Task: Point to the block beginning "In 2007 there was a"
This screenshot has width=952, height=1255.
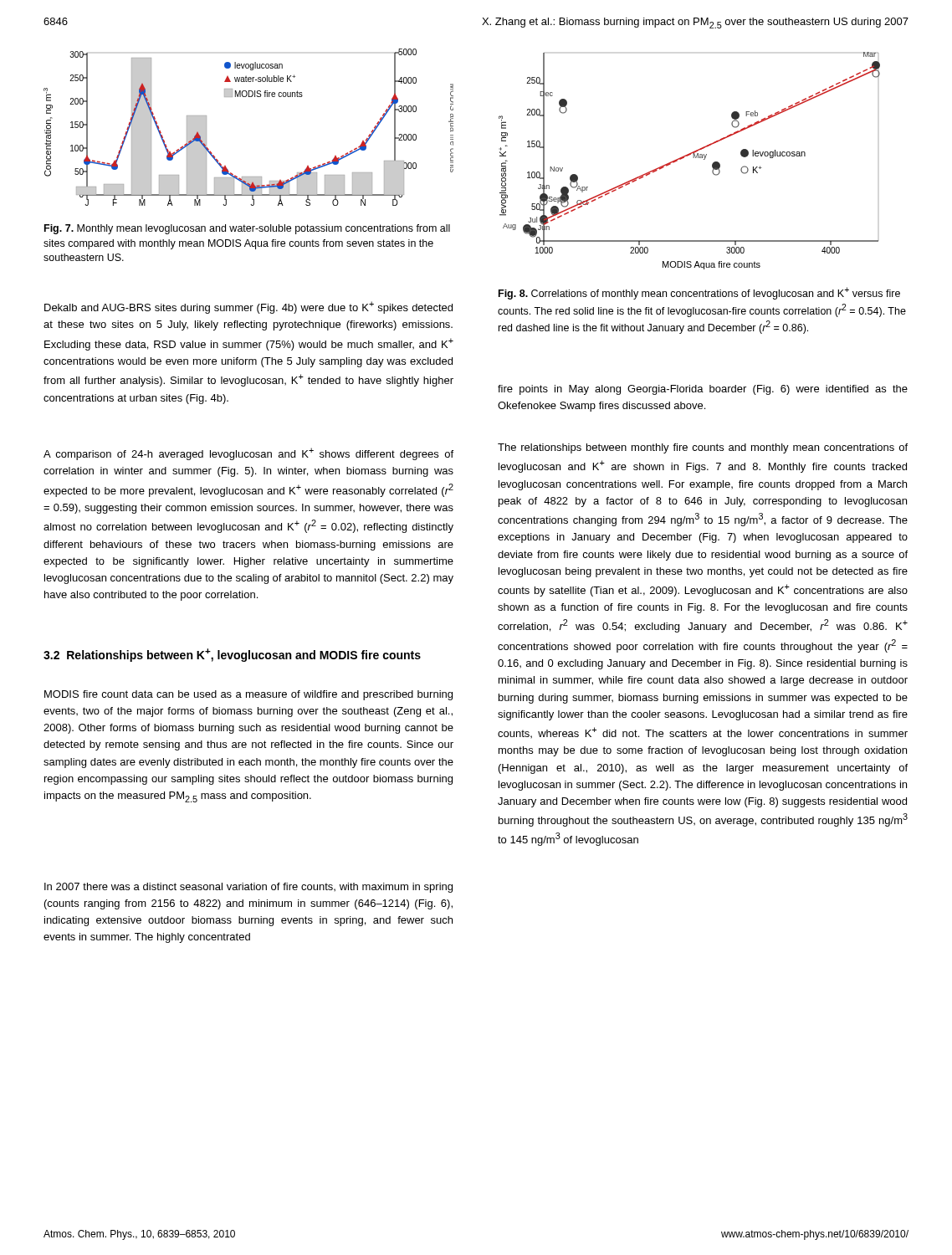Action: point(248,912)
